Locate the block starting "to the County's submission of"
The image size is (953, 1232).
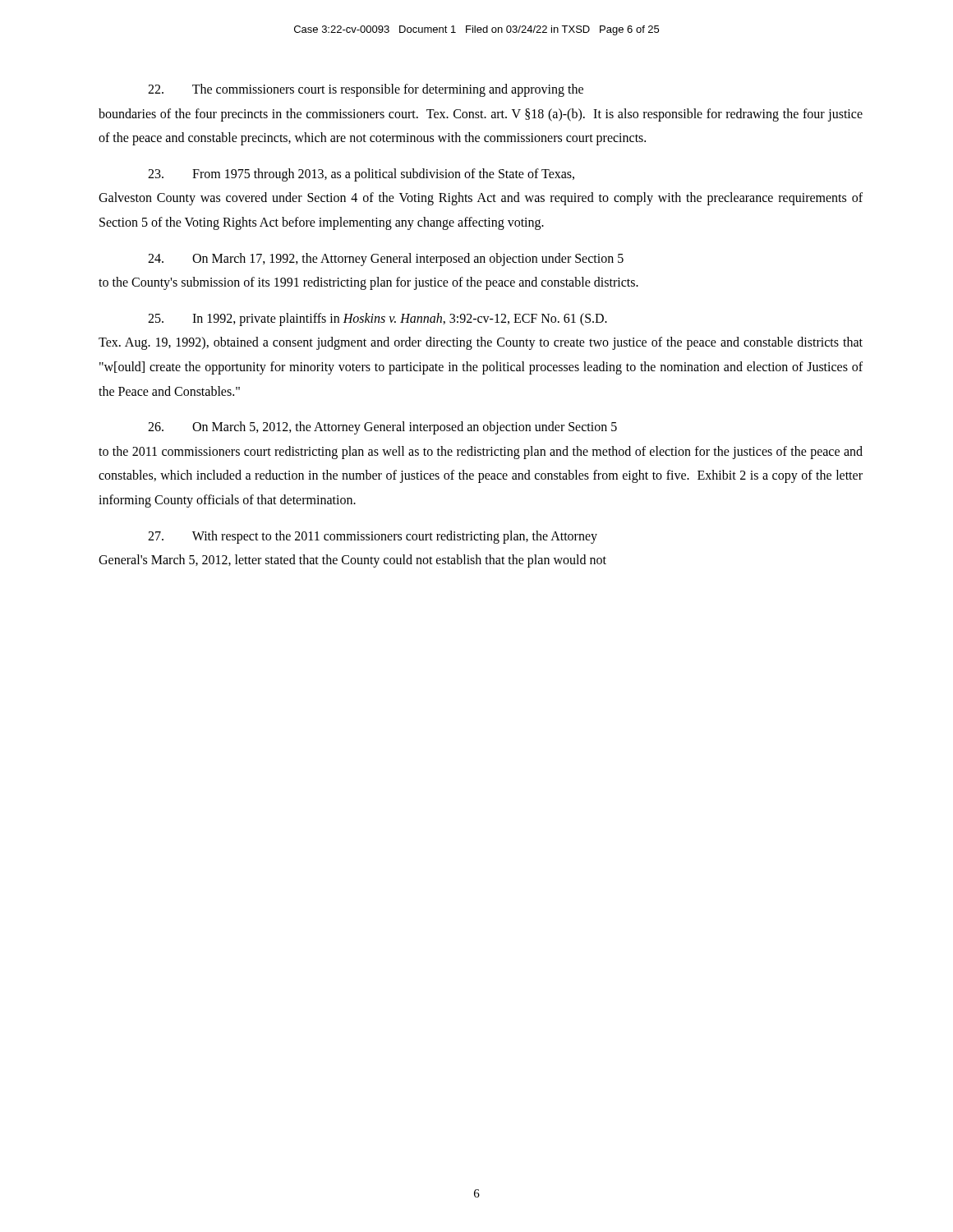point(369,282)
